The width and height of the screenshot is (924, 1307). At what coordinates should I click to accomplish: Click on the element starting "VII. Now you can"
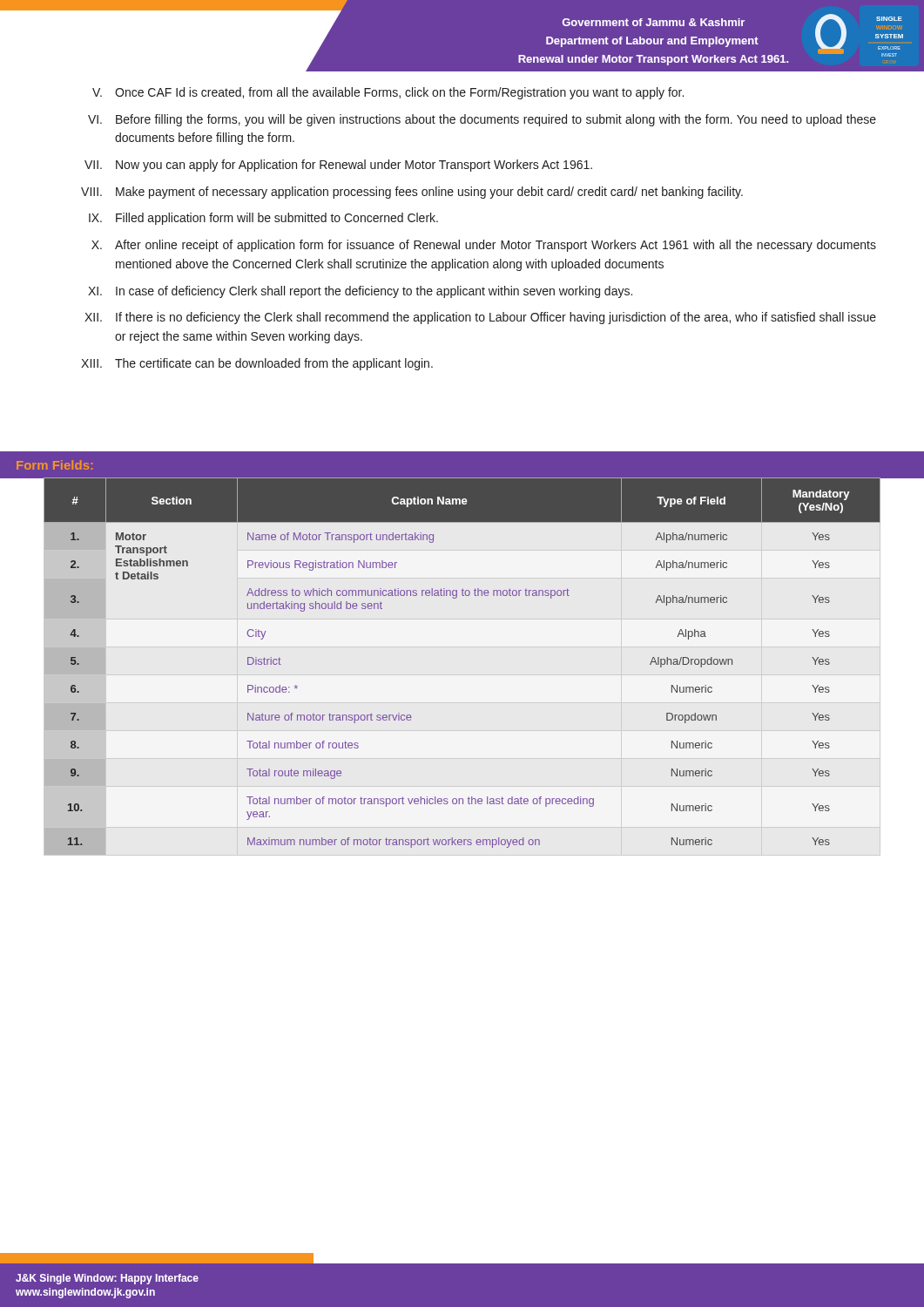pos(464,165)
